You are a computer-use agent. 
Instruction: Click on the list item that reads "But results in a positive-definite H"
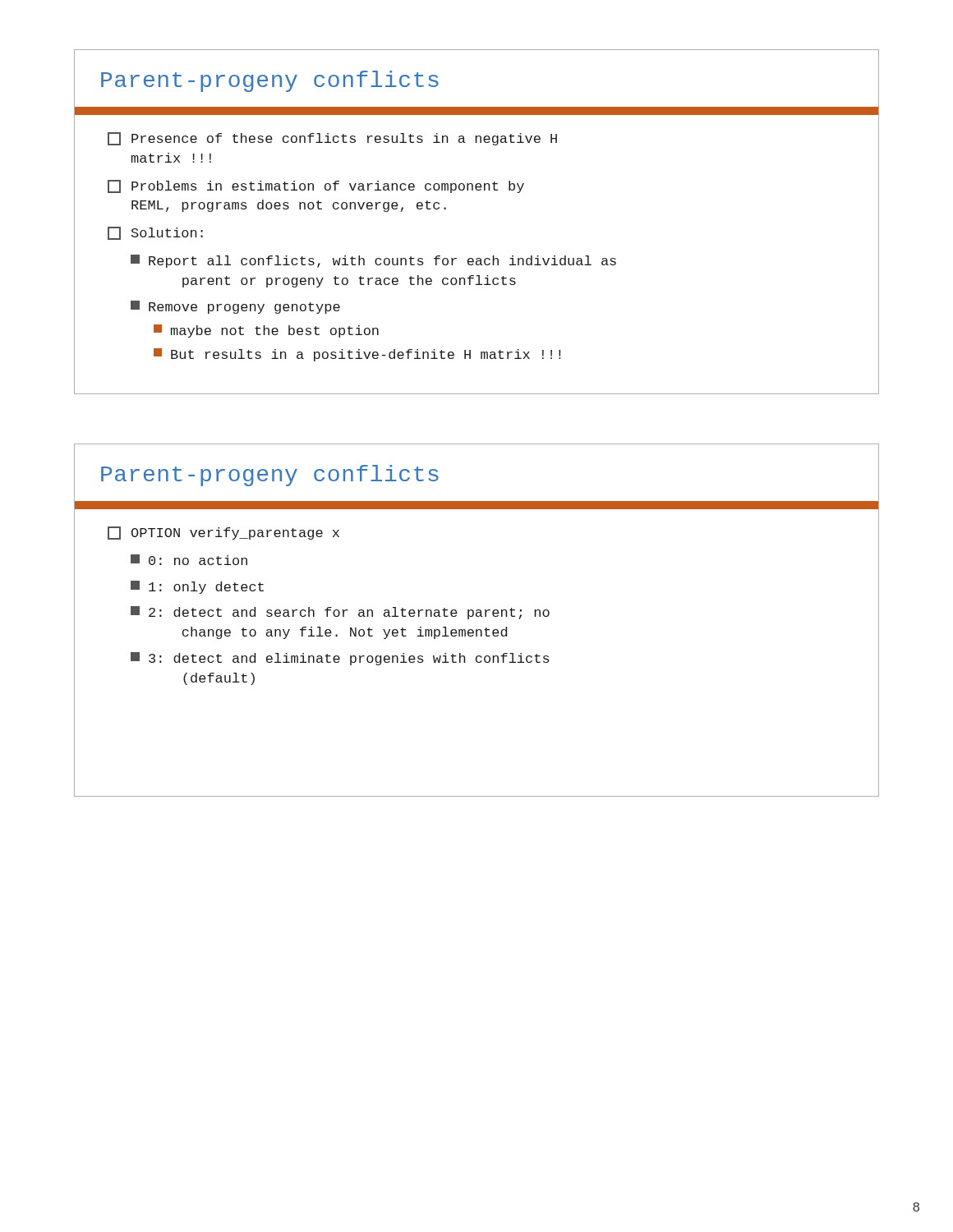[x=504, y=356]
